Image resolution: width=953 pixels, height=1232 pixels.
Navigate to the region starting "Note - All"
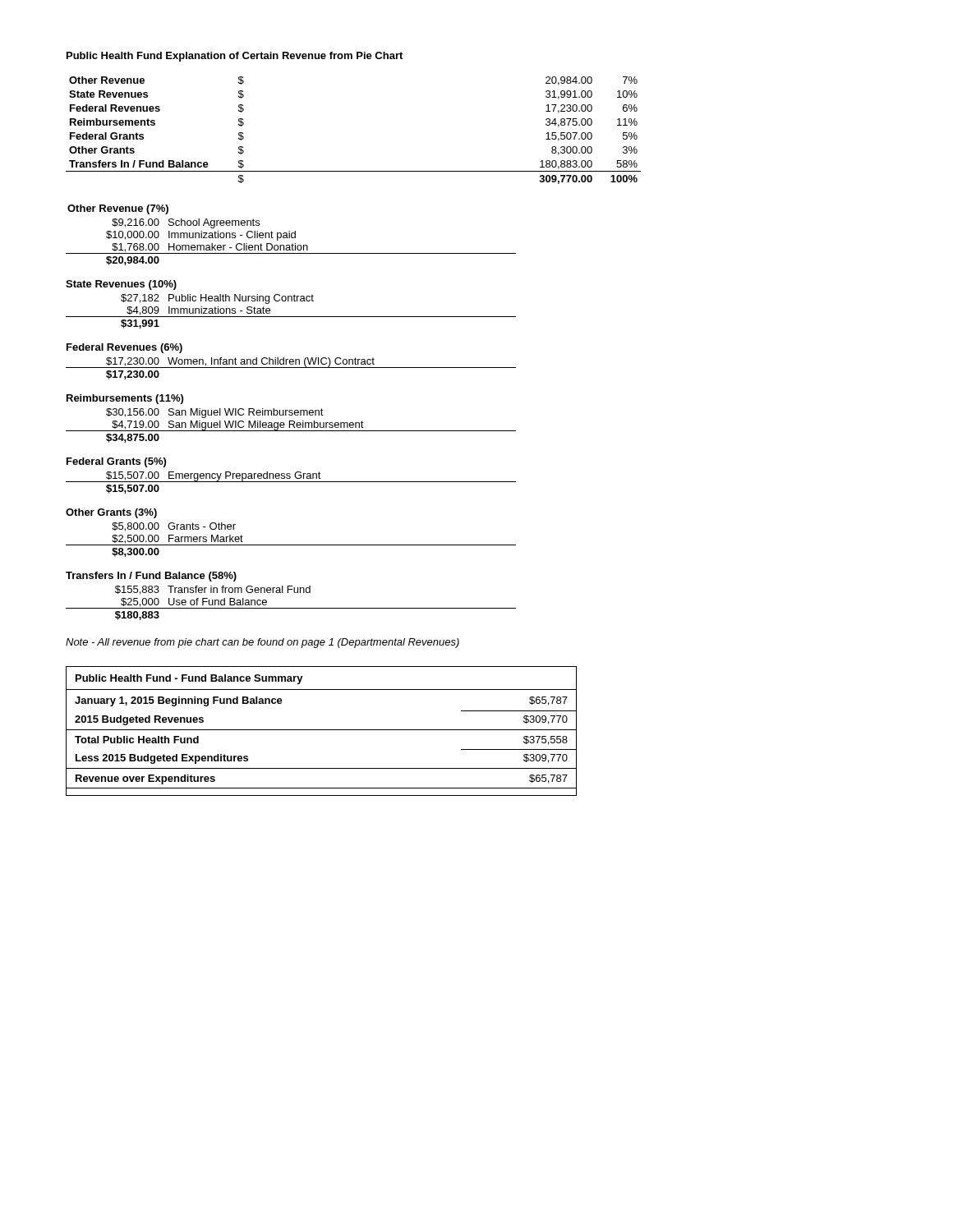263,642
